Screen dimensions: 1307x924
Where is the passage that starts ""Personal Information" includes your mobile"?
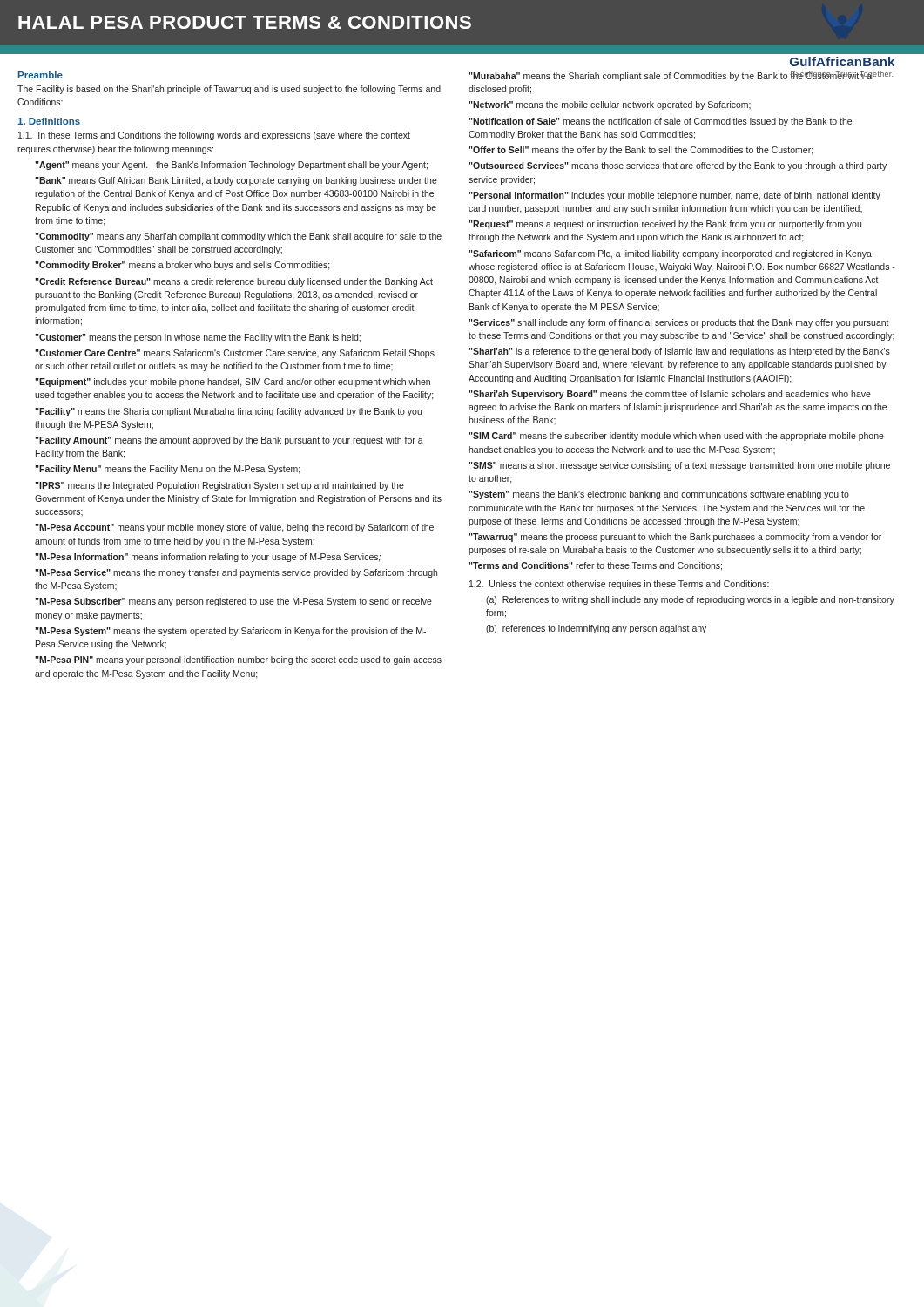[x=674, y=202]
